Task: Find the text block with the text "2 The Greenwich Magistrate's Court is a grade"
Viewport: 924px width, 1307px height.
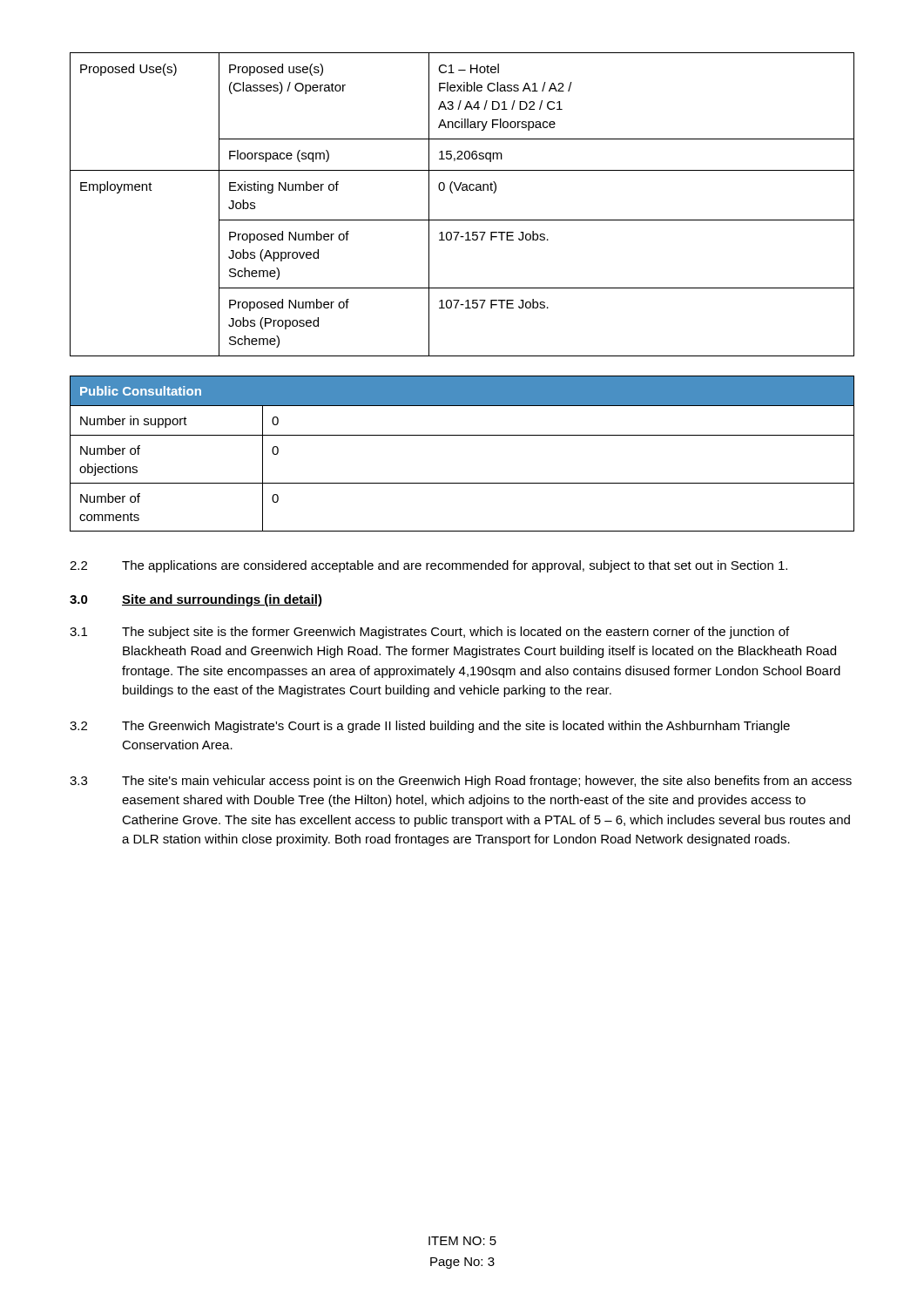Action: 462,735
